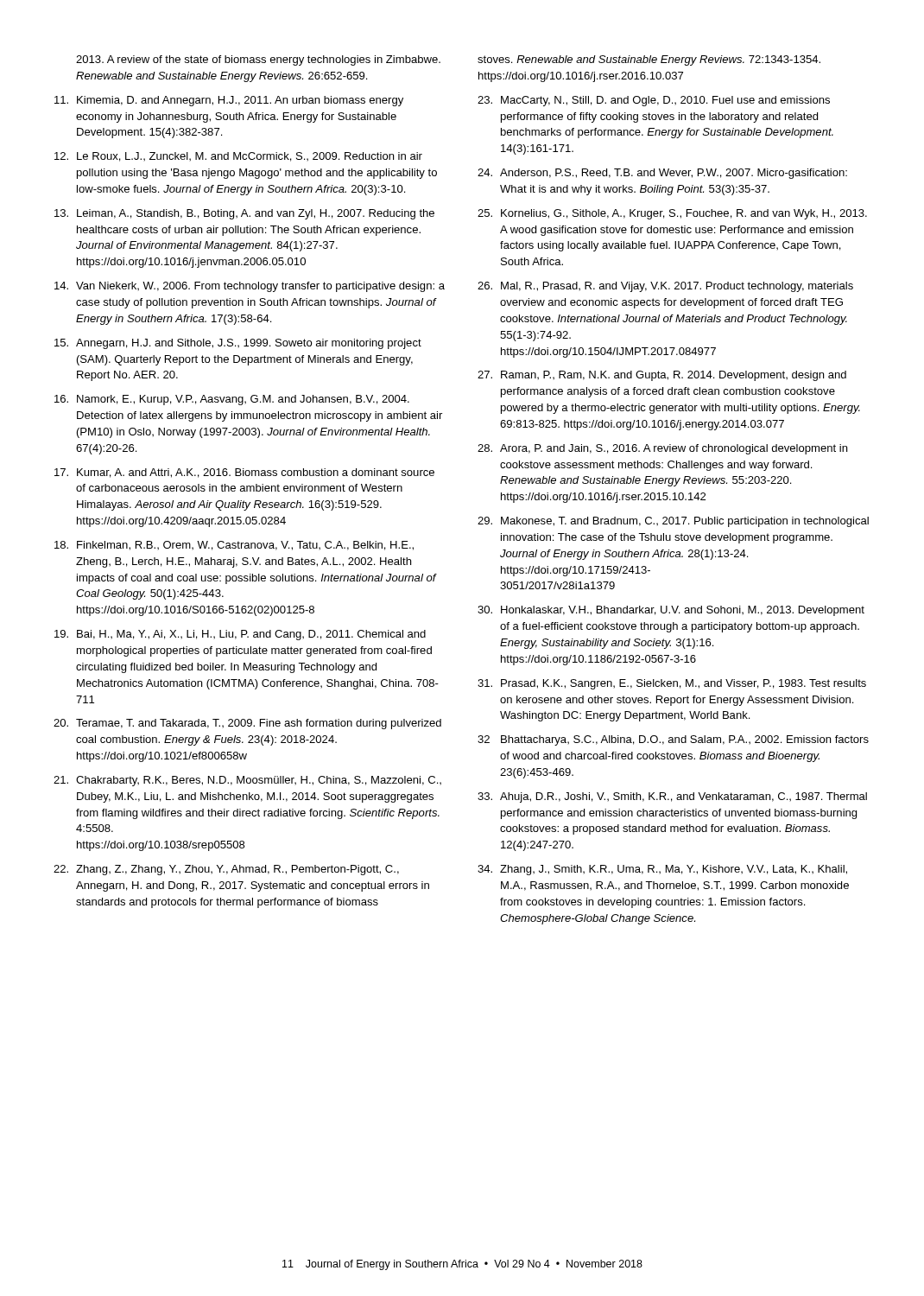Screen dimensions: 1296x924
Task: Click on the element starting "20. Teramae, T. and Takarada,"
Action: [250, 740]
